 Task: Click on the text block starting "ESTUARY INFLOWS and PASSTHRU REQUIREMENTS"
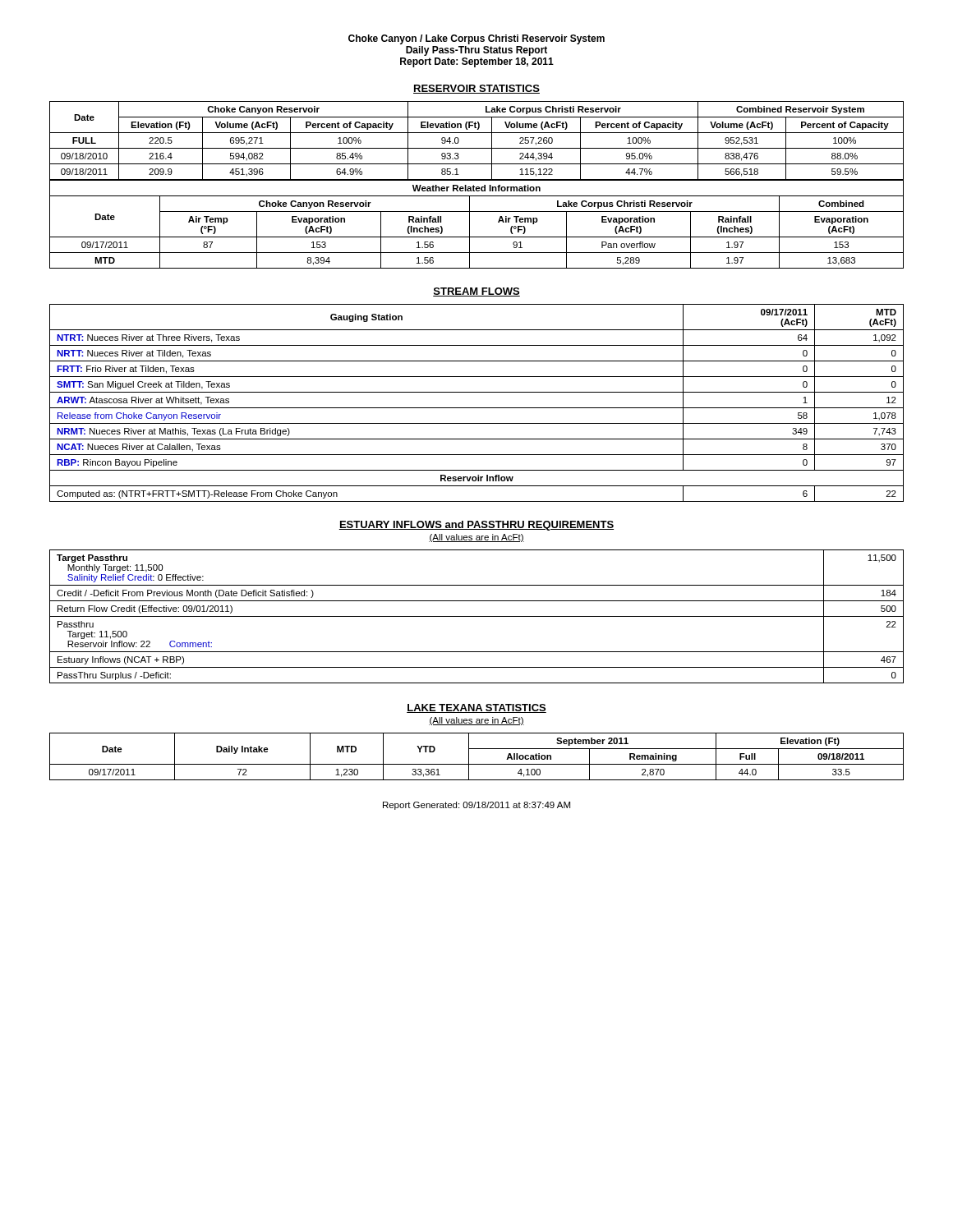pyautogui.click(x=476, y=530)
